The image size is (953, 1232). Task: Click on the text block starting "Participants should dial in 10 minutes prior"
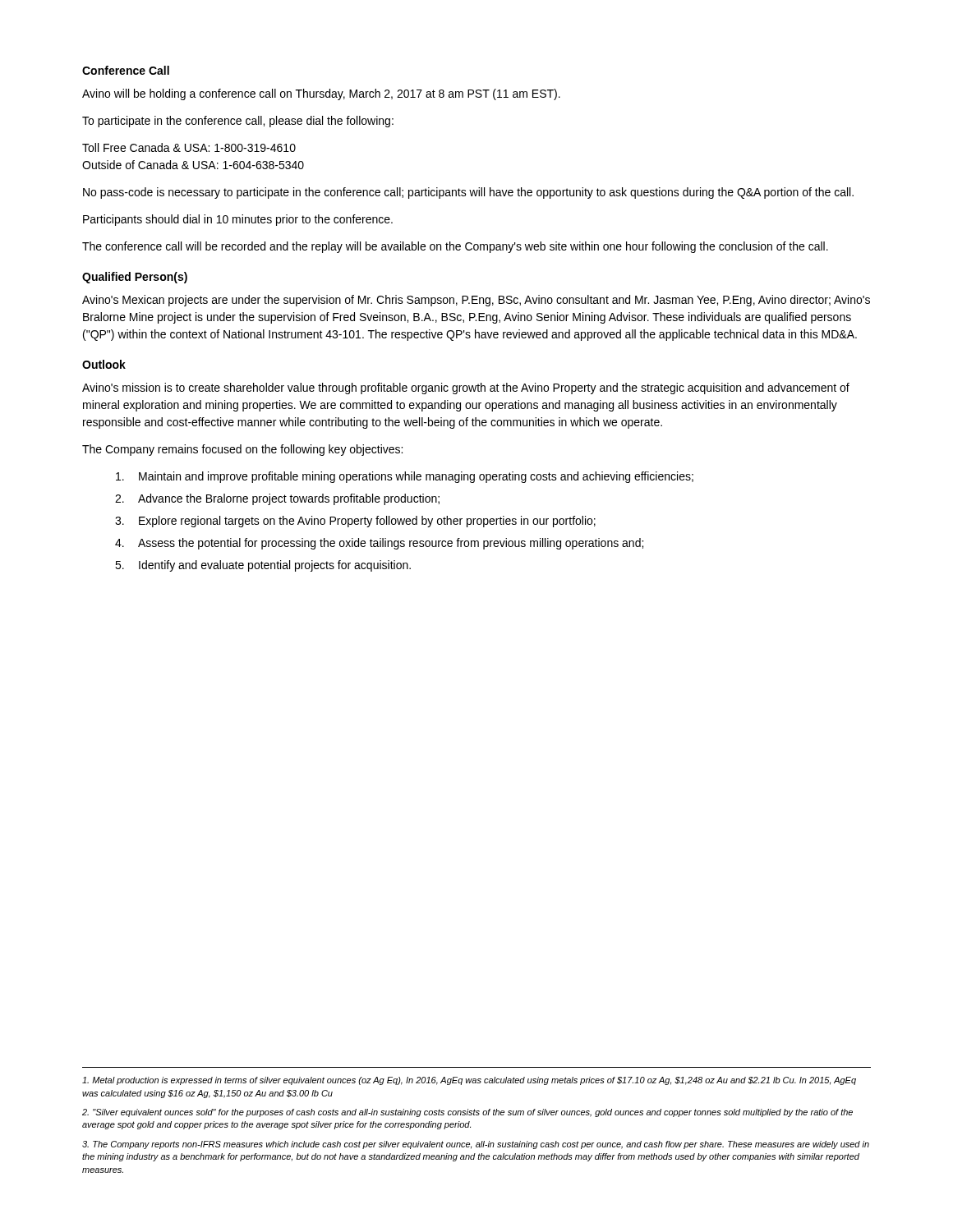click(238, 219)
